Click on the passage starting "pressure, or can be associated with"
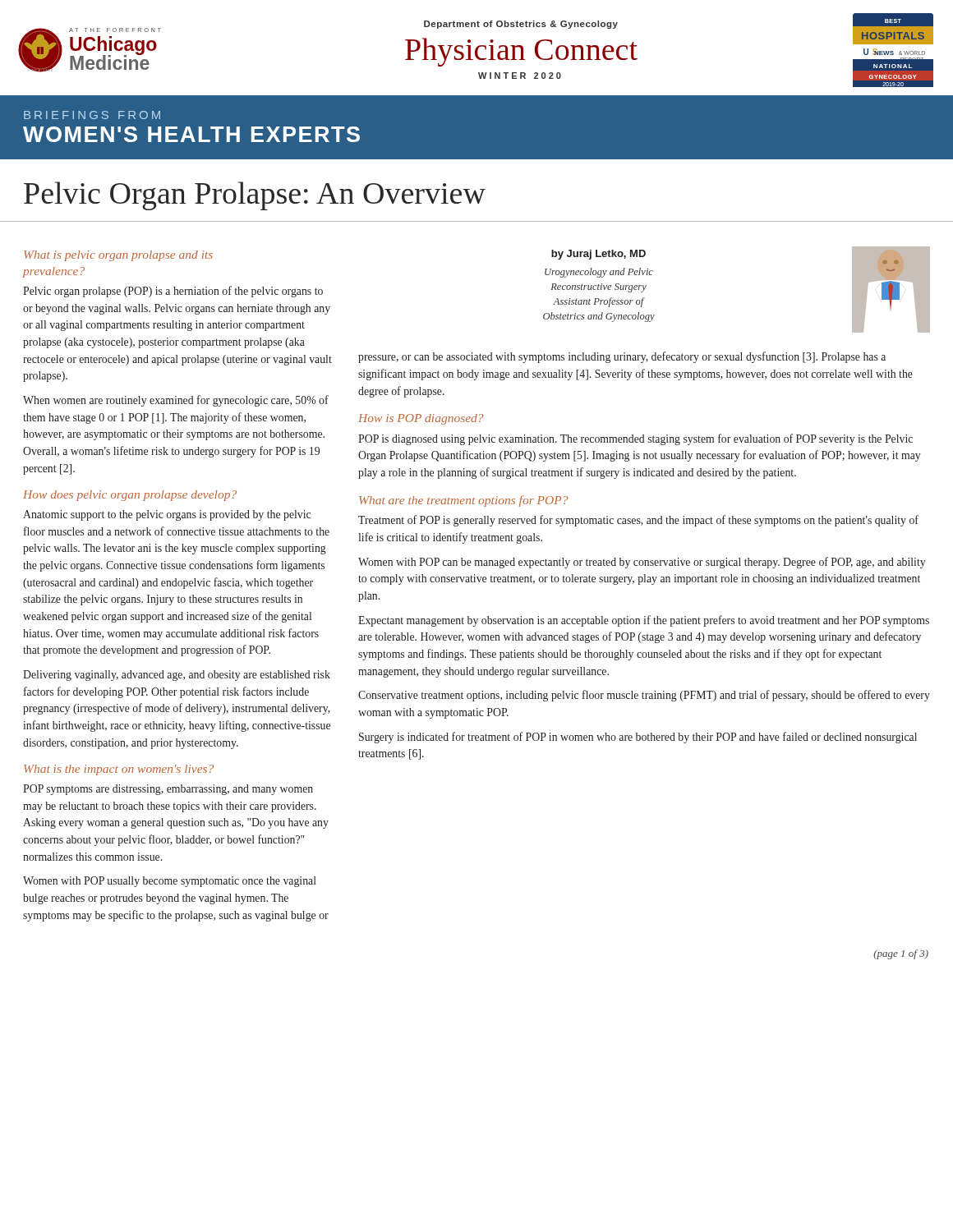Image resolution: width=953 pixels, height=1232 pixels. coord(644,375)
